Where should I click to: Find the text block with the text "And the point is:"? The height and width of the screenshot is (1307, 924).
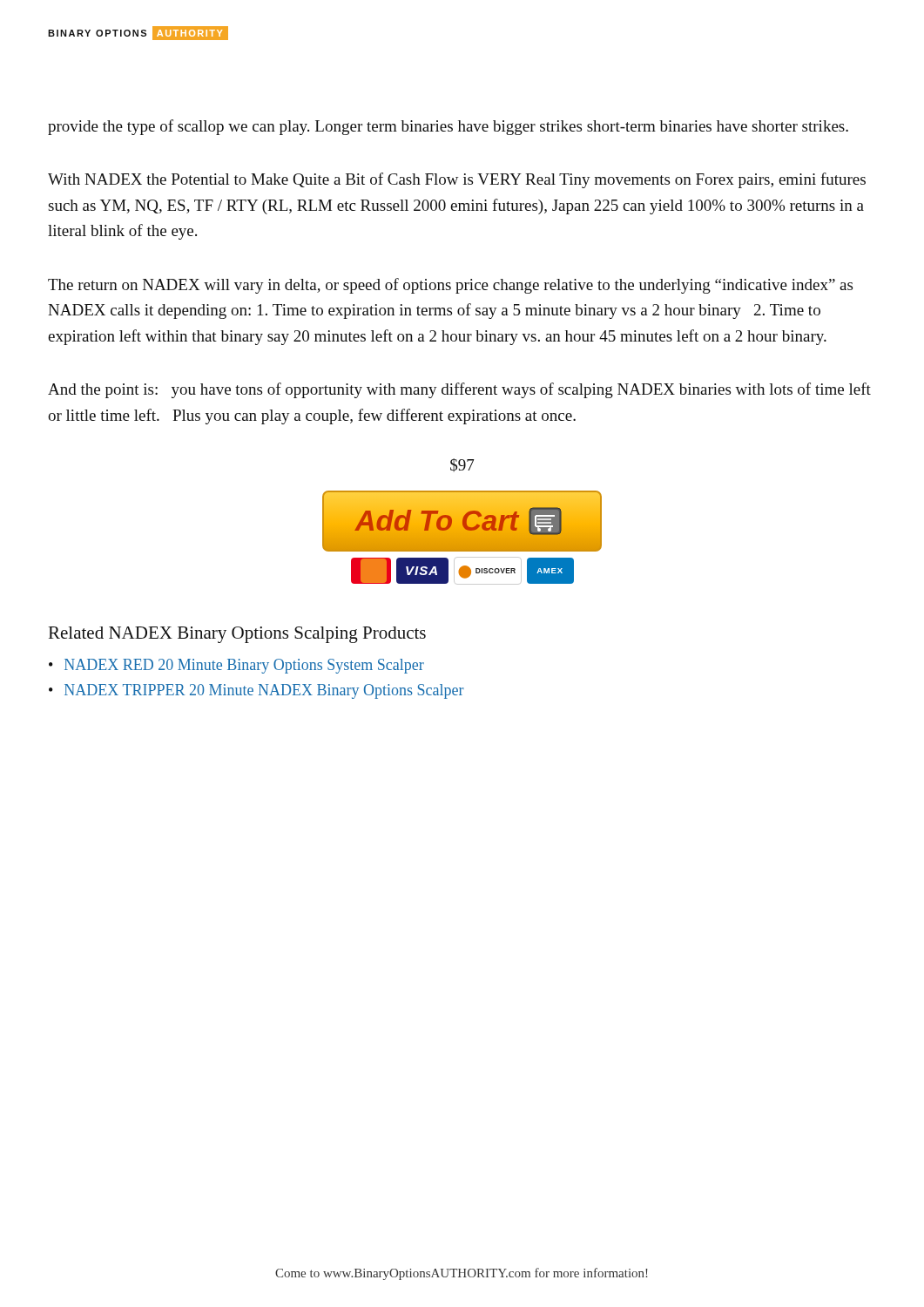(459, 402)
